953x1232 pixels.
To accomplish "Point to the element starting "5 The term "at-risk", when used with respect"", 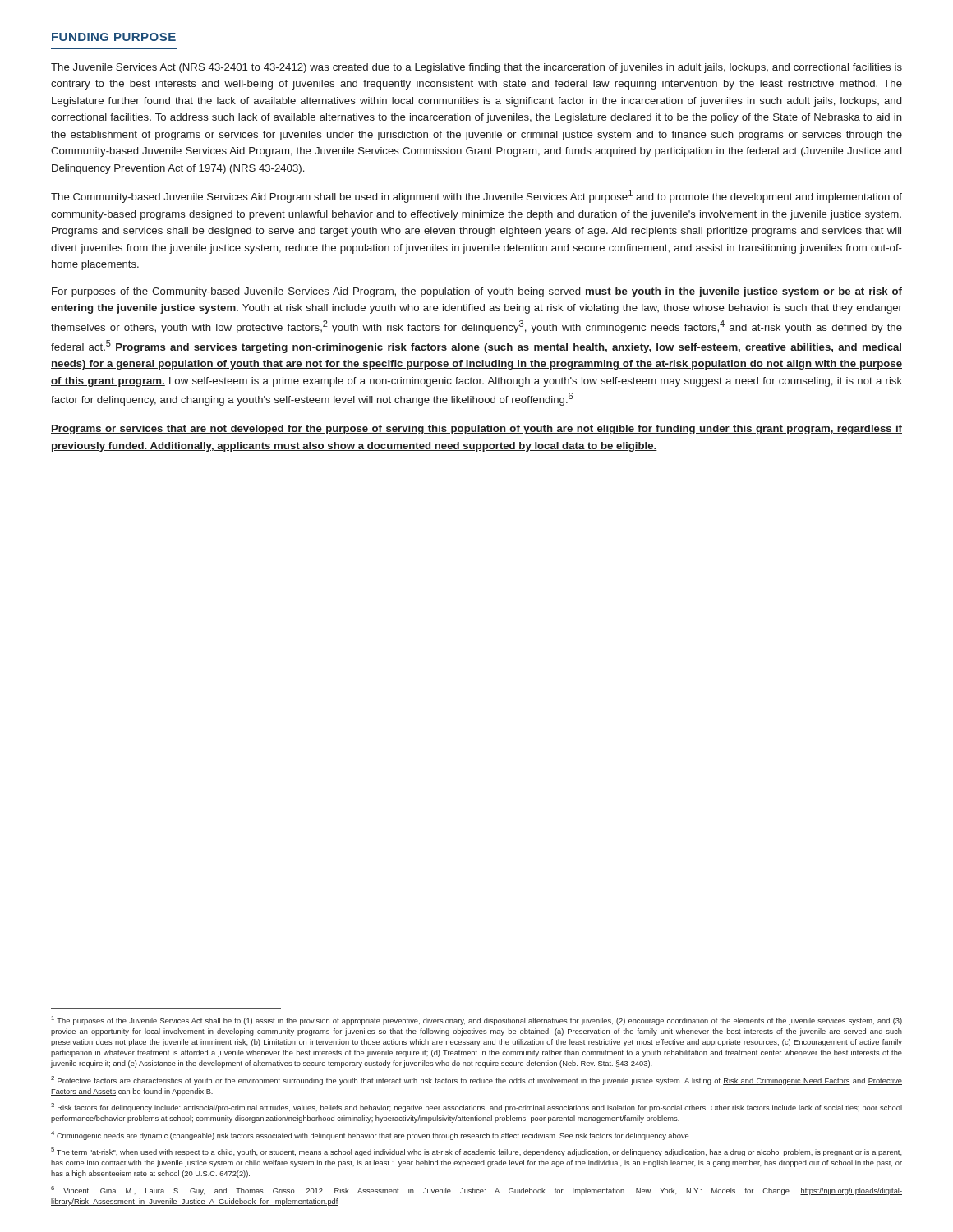I will click(x=476, y=1162).
